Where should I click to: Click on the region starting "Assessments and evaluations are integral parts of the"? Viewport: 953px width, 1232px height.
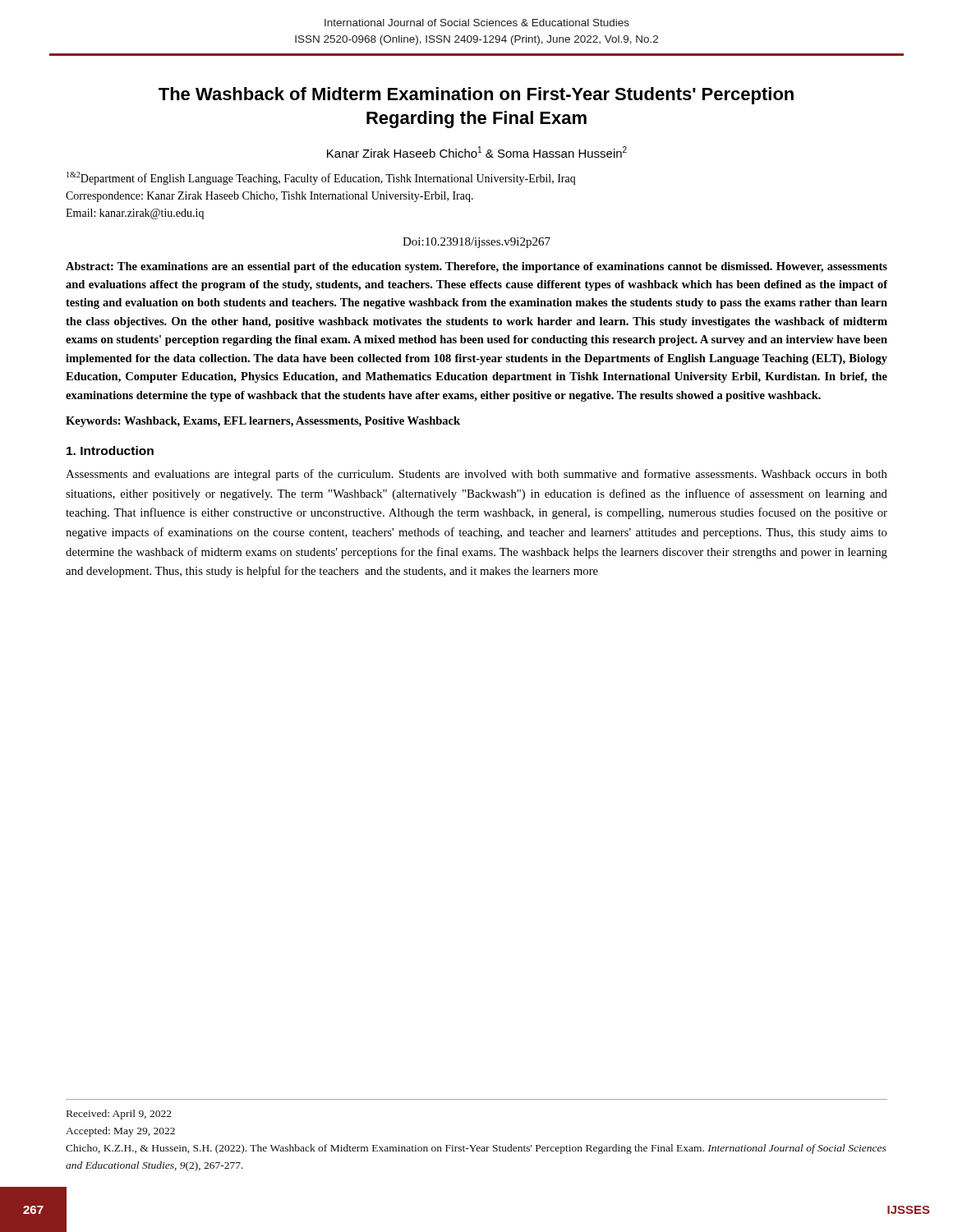(x=476, y=523)
